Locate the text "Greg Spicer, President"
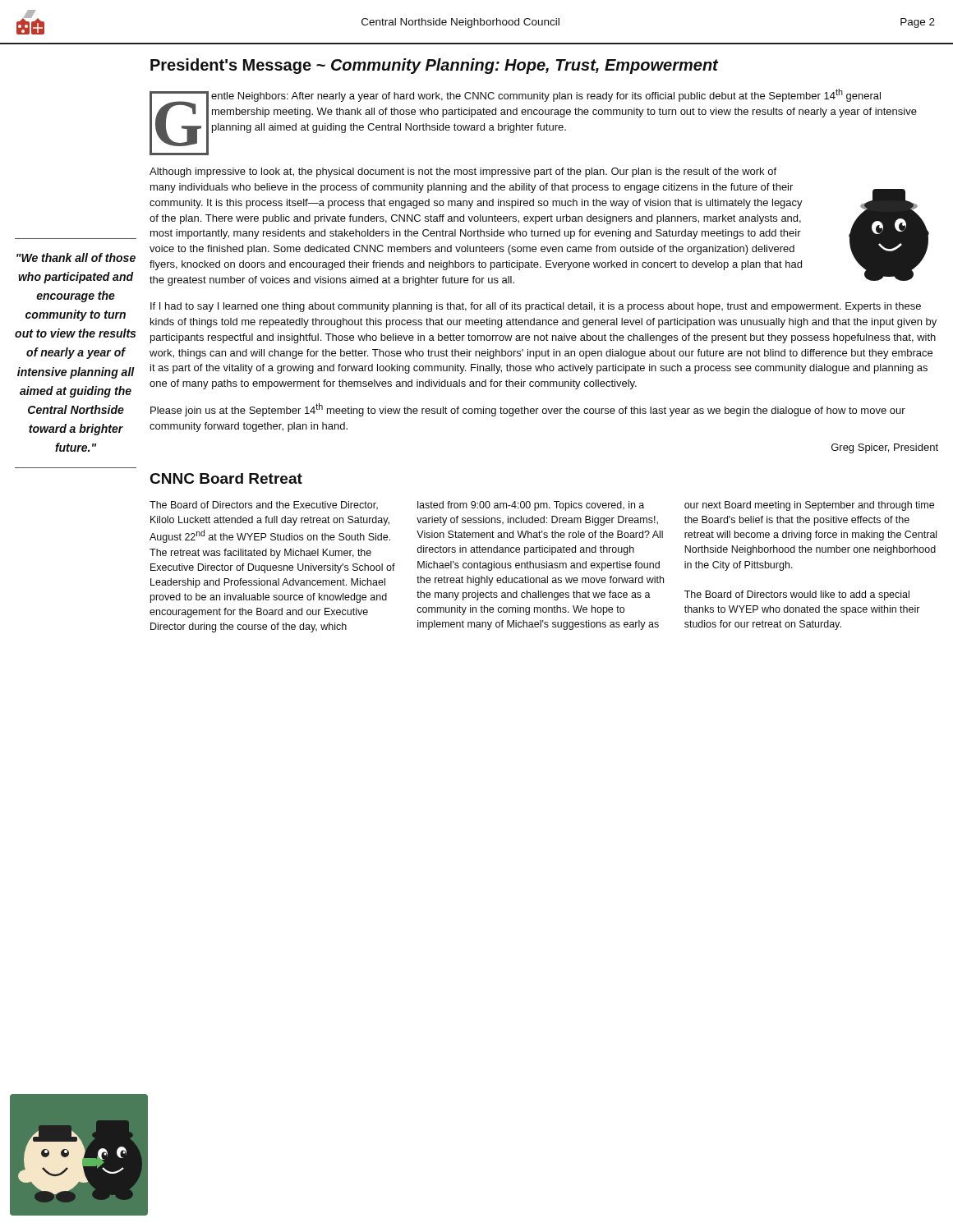The width and height of the screenshot is (953, 1232). coord(884,447)
